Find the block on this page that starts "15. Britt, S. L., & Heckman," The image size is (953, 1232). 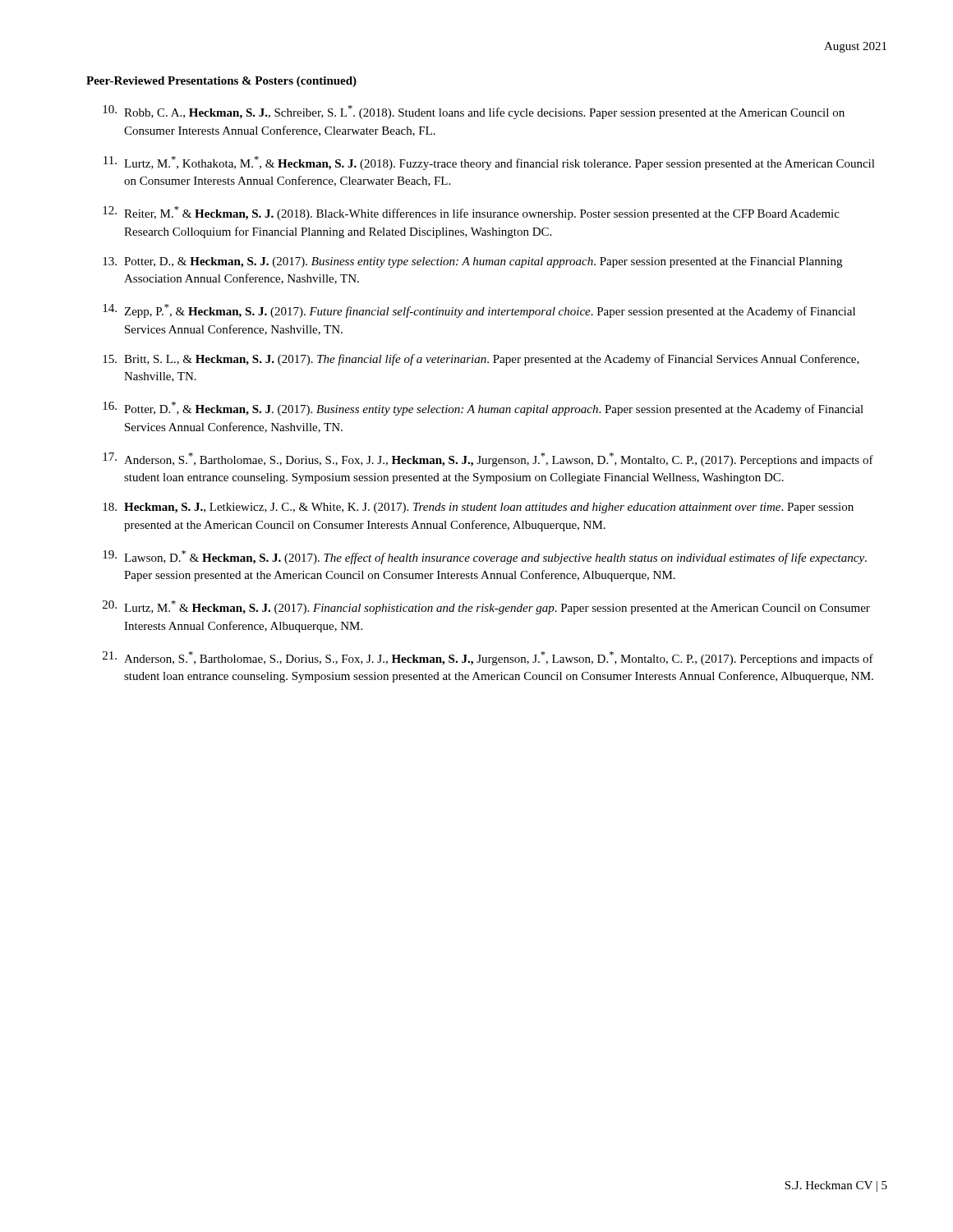(x=487, y=368)
